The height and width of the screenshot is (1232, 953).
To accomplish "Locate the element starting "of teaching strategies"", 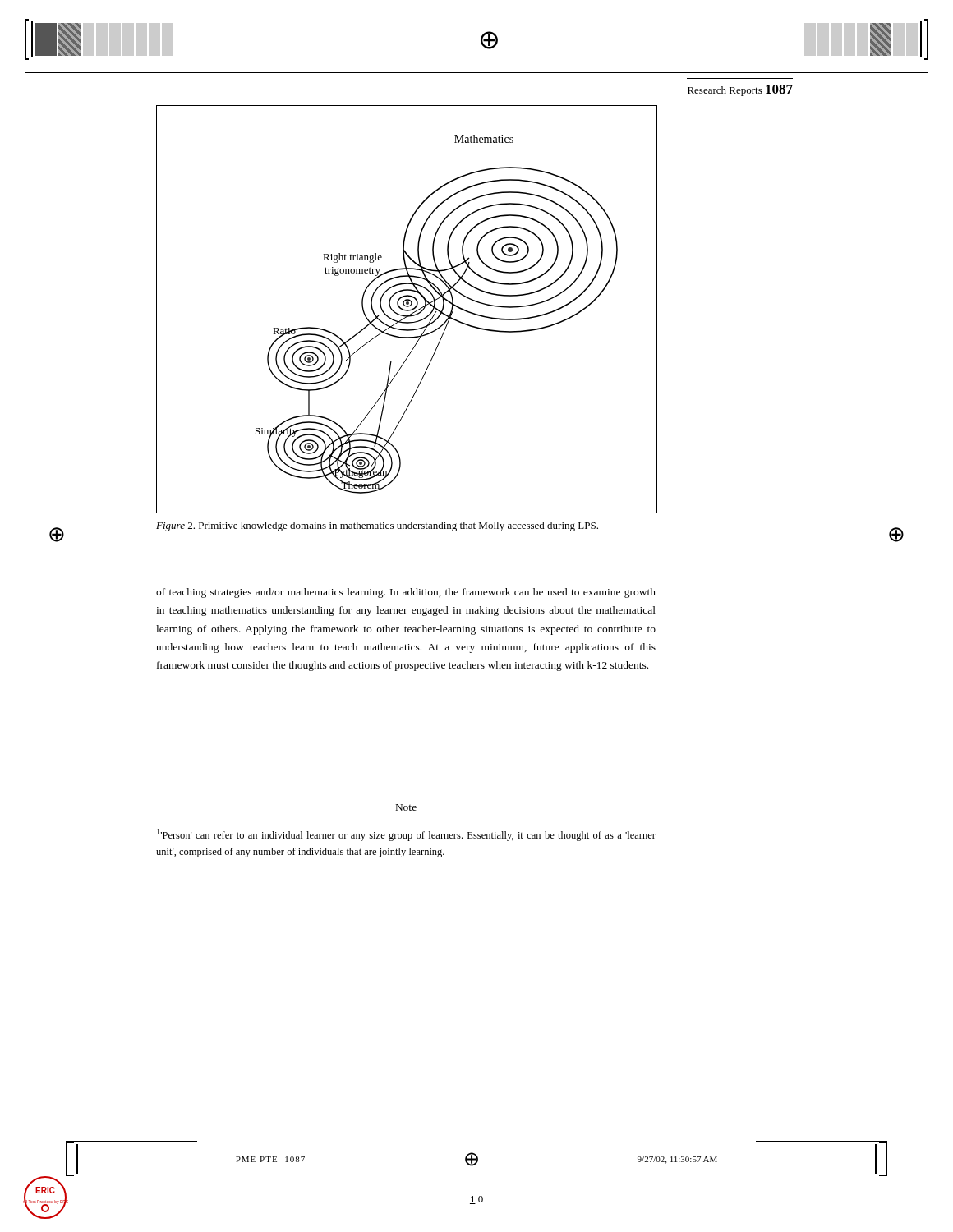I will pyautogui.click(x=406, y=628).
